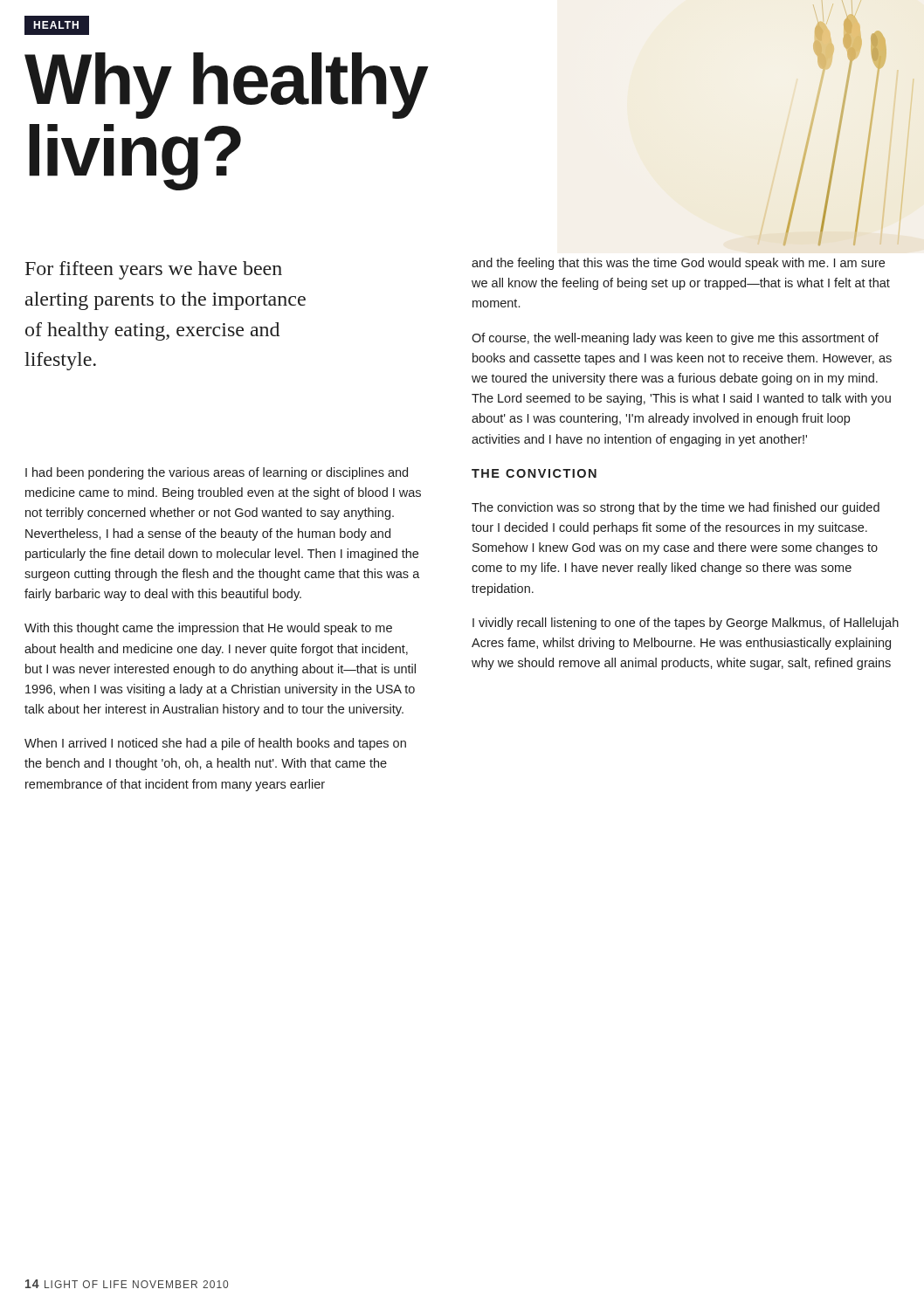Find the photo
The image size is (924, 1310).
pos(741,127)
